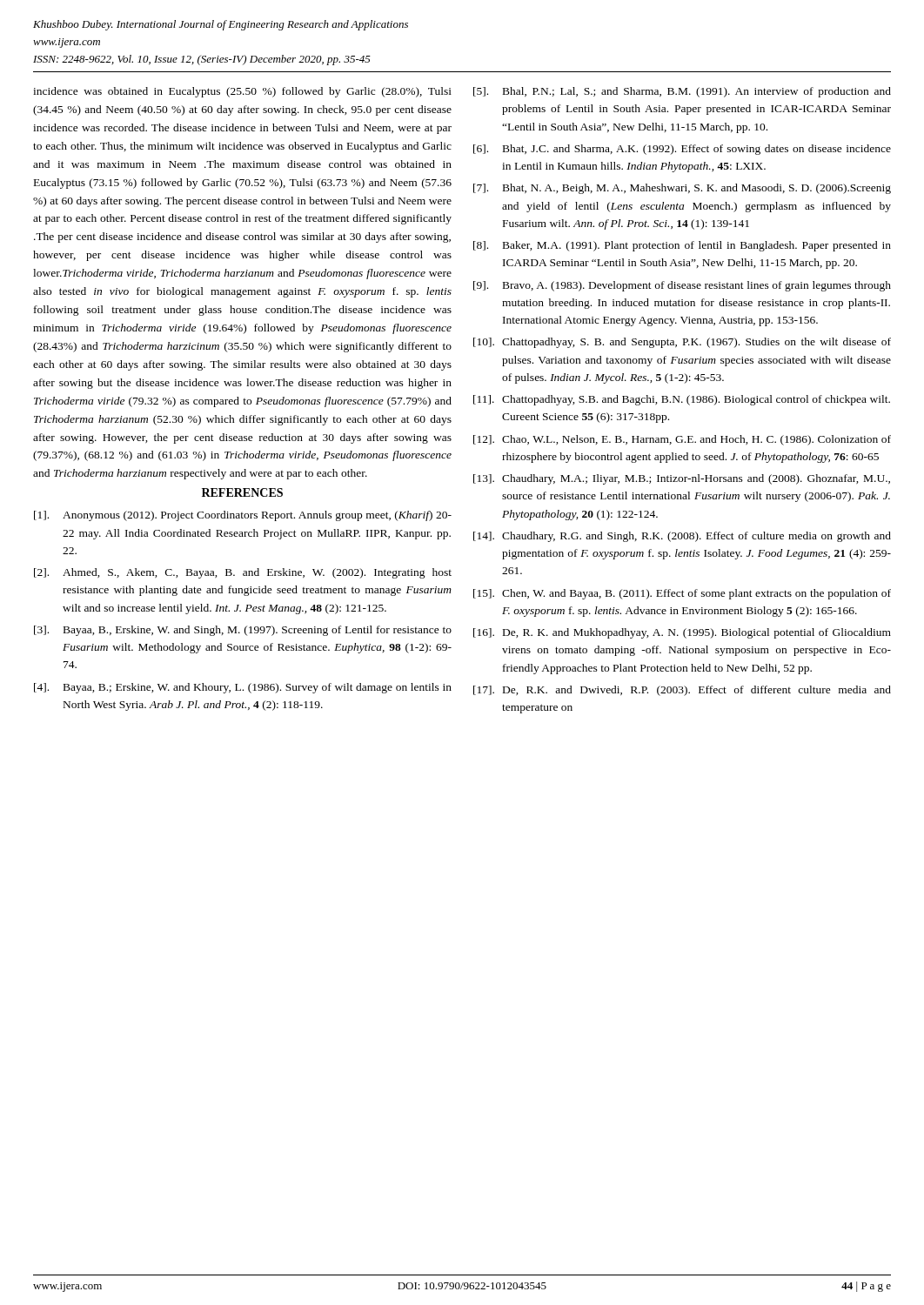Point to the block starting "[12]. Chao, W.L., Nelson, E. B., Harnam, G.E."
Viewport: 924px width, 1305px height.
coord(682,448)
